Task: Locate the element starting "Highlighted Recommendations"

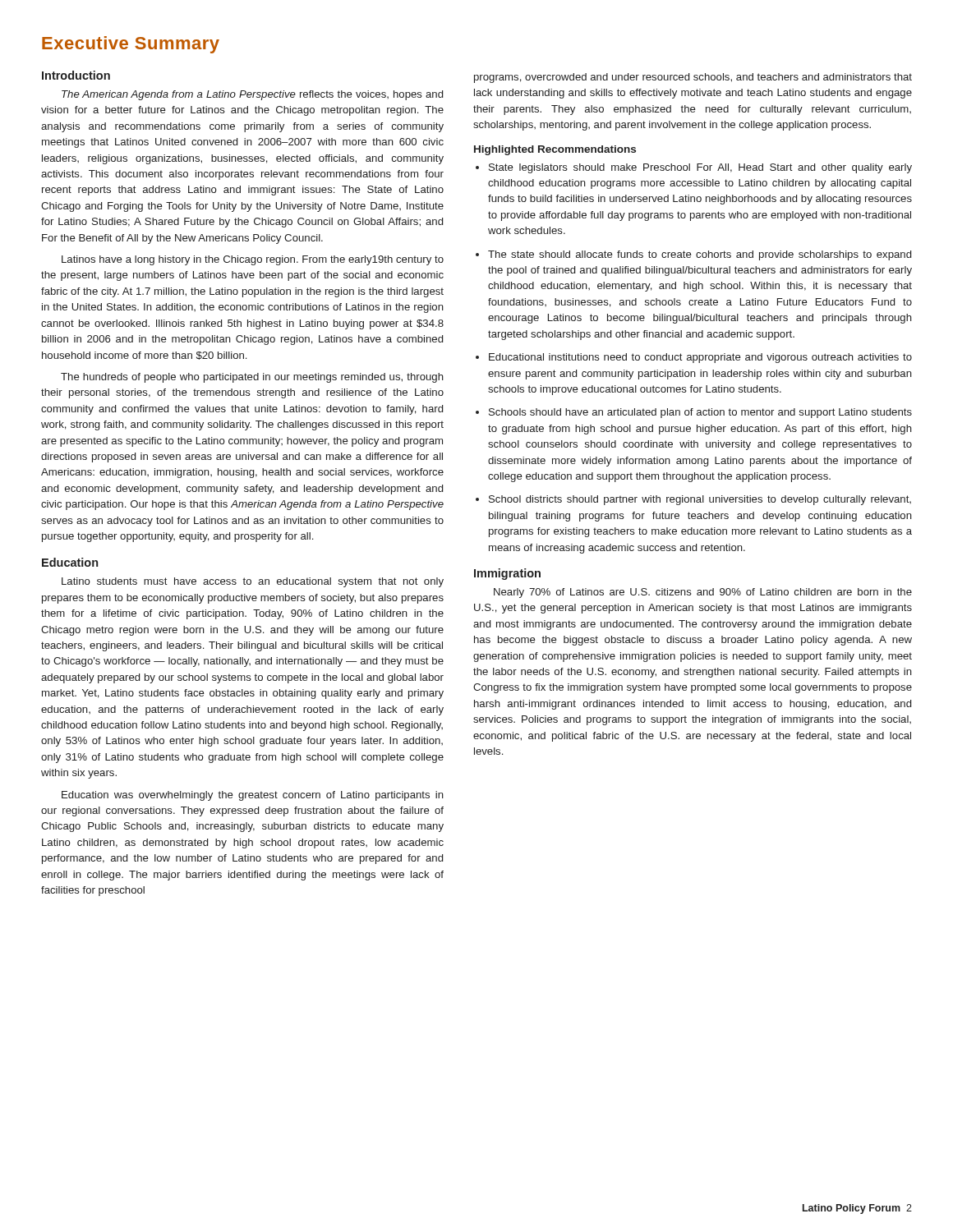Action: (555, 150)
